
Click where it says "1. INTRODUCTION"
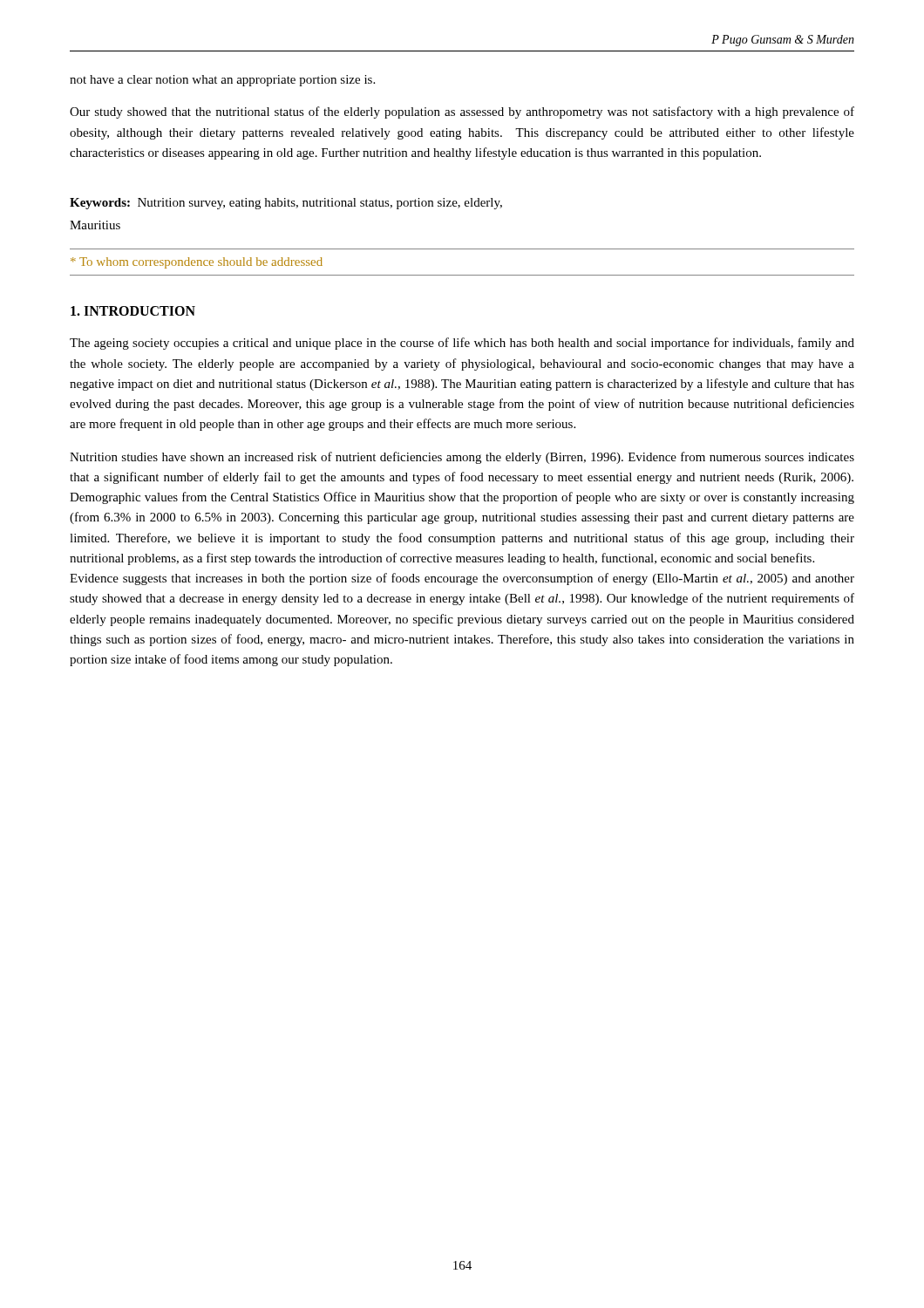[x=133, y=311]
